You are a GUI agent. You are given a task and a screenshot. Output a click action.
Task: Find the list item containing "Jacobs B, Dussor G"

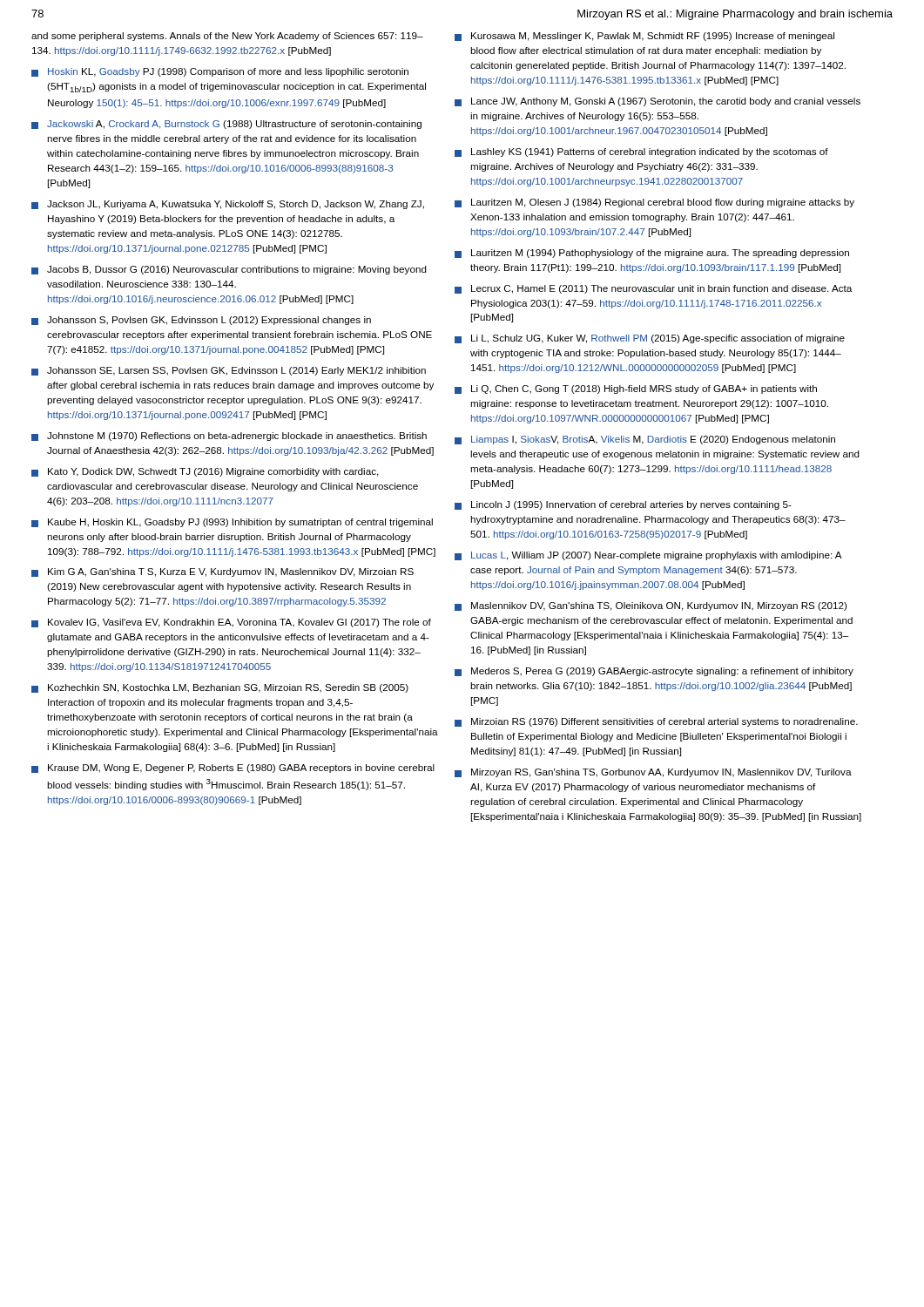[x=235, y=284]
